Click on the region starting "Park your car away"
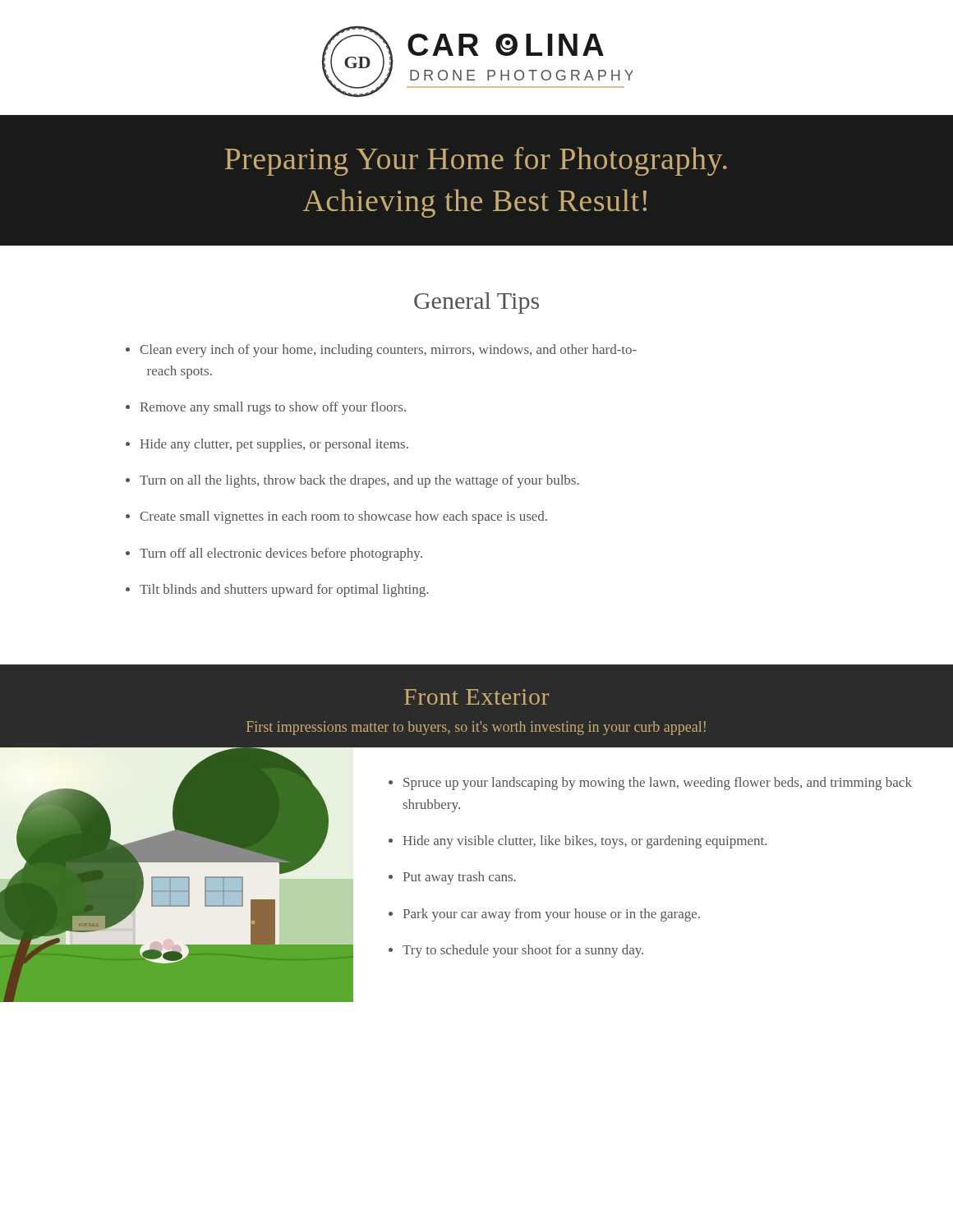This screenshot has width=953, height=1232. click(x=552, y=913)
